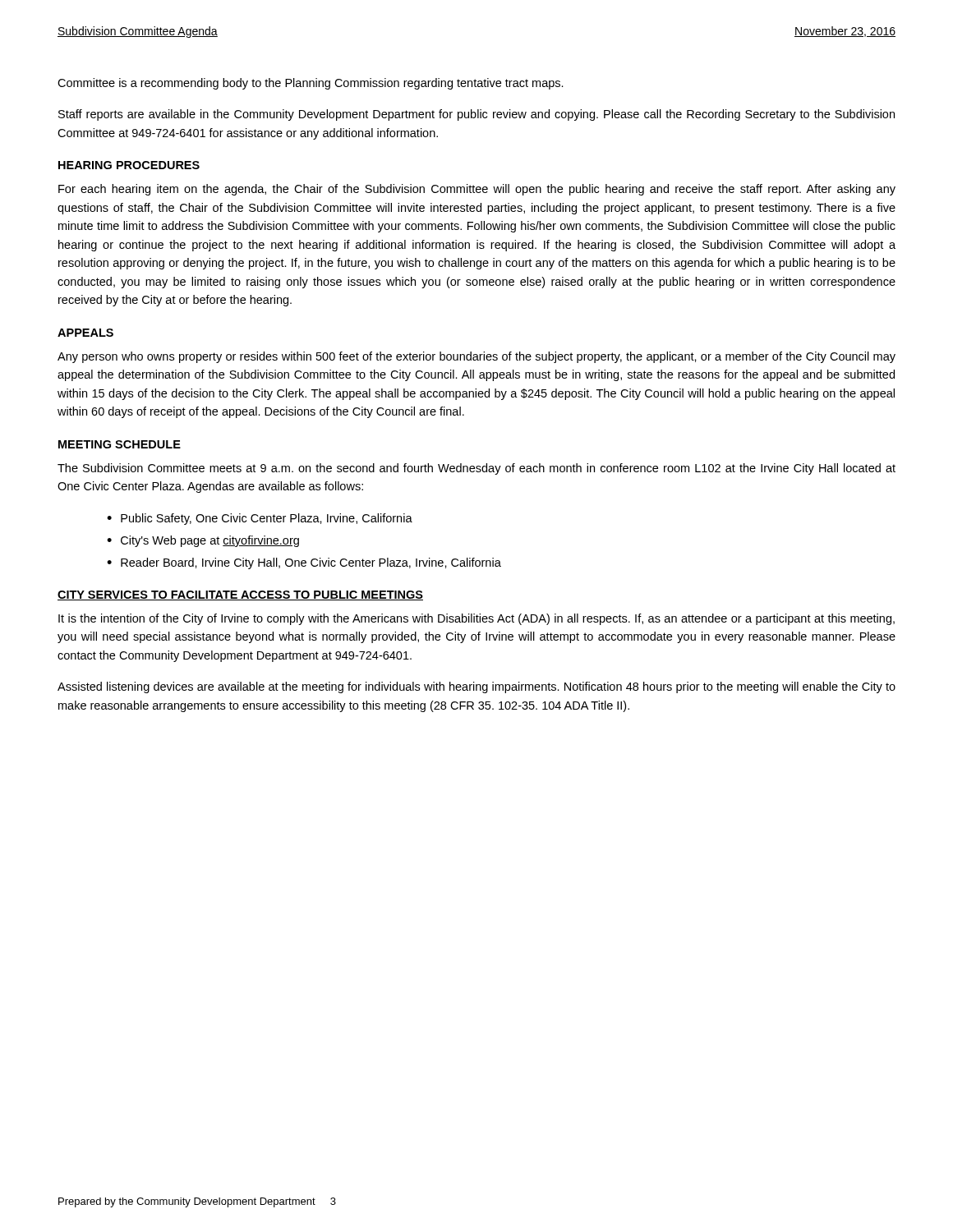Image resolution: width=953 pixels, height=1232 pixels.
Task: Select the list item that reads "• Reader Board, Irvine City"
Action: (304, 563)
